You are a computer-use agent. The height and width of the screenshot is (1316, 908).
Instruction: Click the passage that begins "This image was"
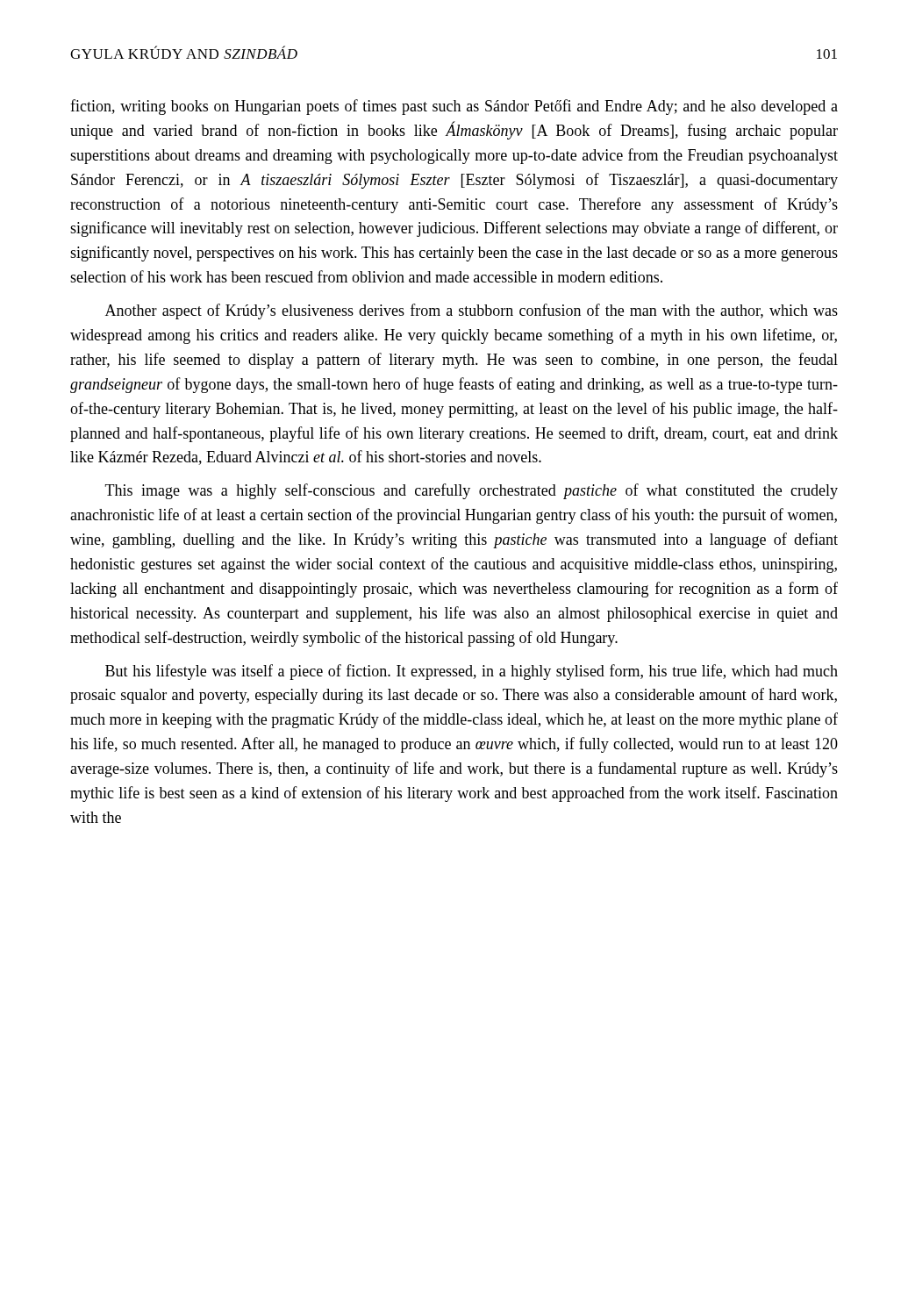(454, 564)
